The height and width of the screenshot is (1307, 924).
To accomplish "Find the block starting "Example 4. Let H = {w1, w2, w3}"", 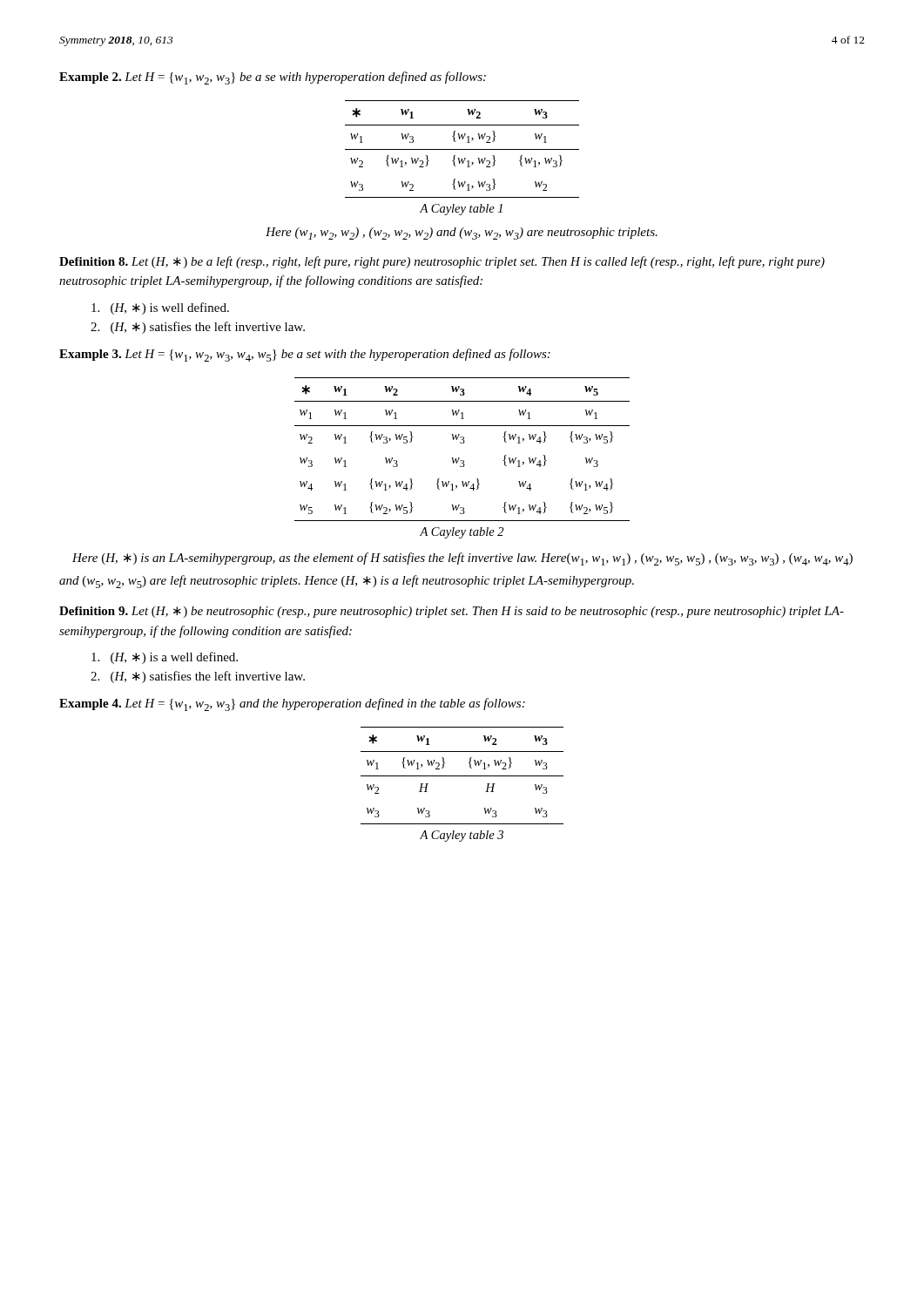I will [x=292, y=705].
